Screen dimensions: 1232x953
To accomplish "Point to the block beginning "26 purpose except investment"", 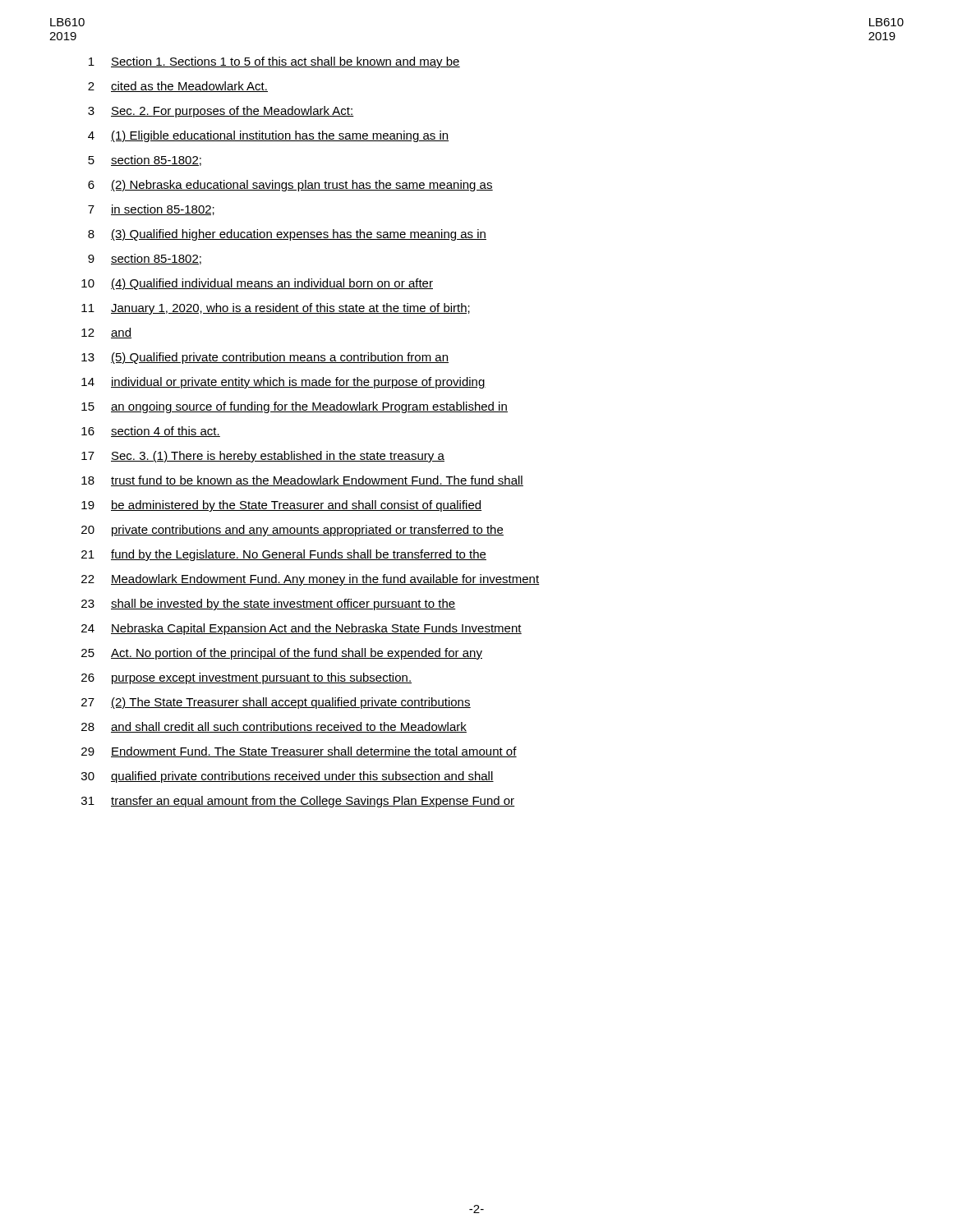I will [x=246, y=678].
